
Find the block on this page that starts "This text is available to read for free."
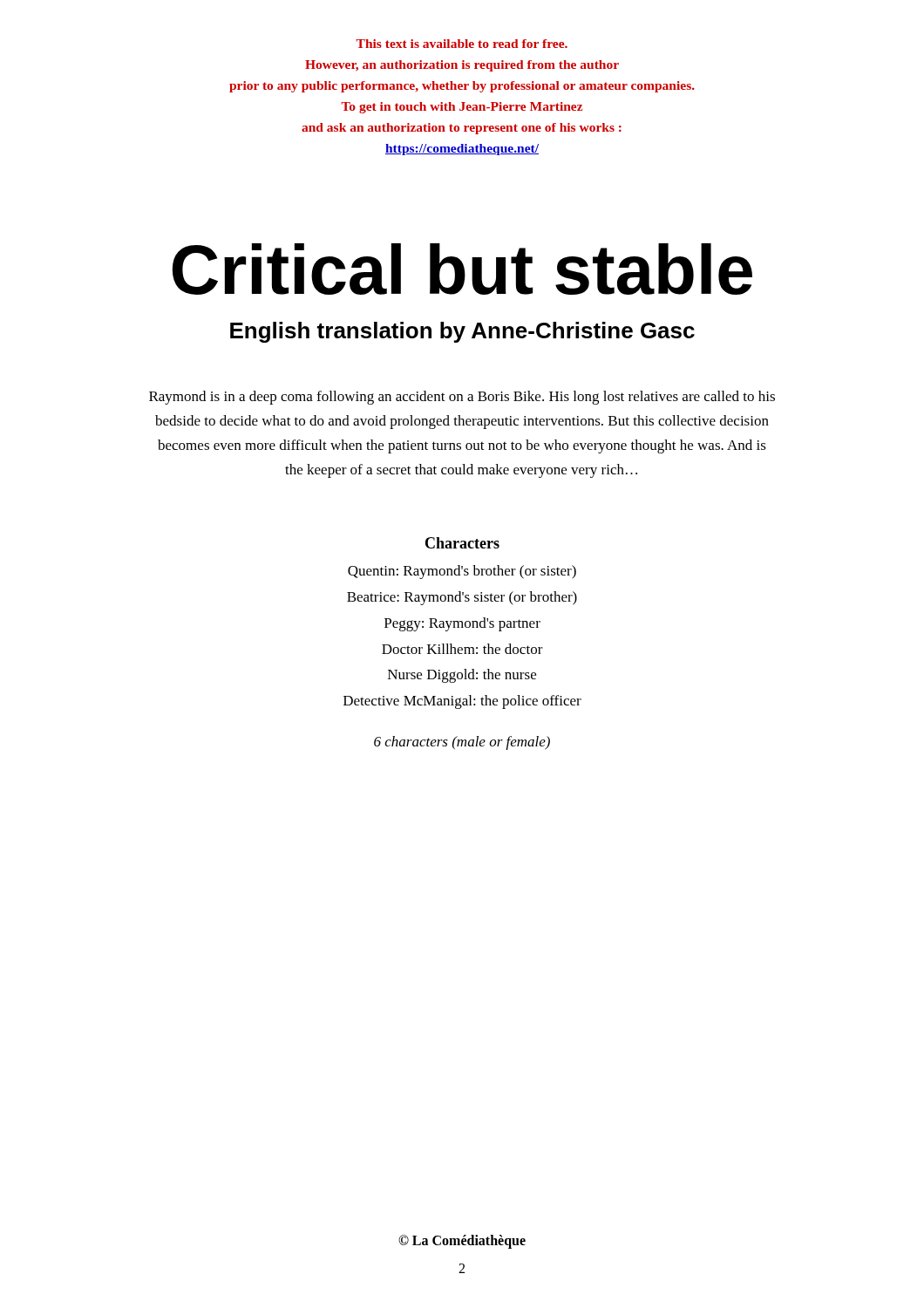point(462,95)
